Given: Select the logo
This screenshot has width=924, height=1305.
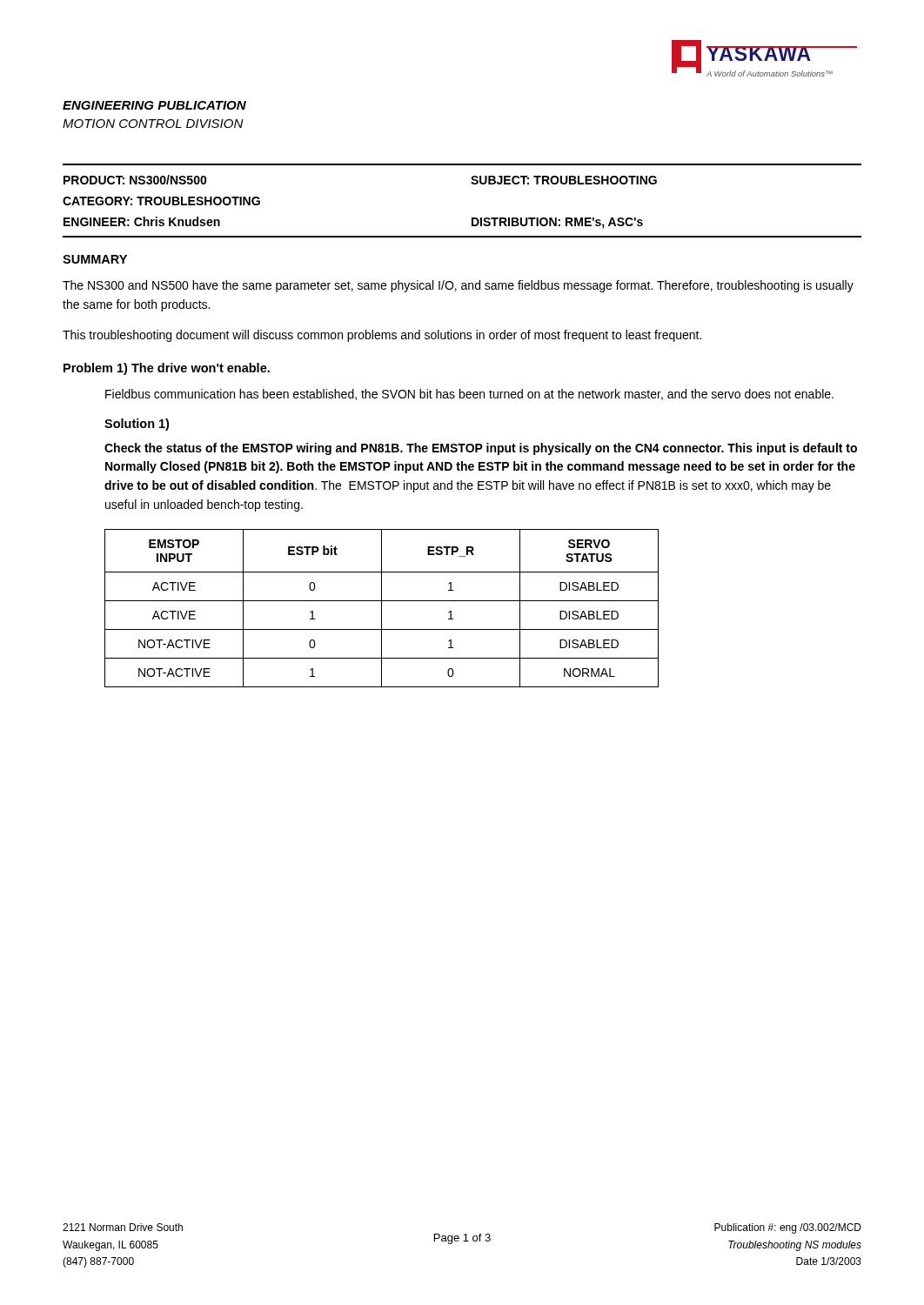Looking at the screenshot, I should tap(766, 67).
